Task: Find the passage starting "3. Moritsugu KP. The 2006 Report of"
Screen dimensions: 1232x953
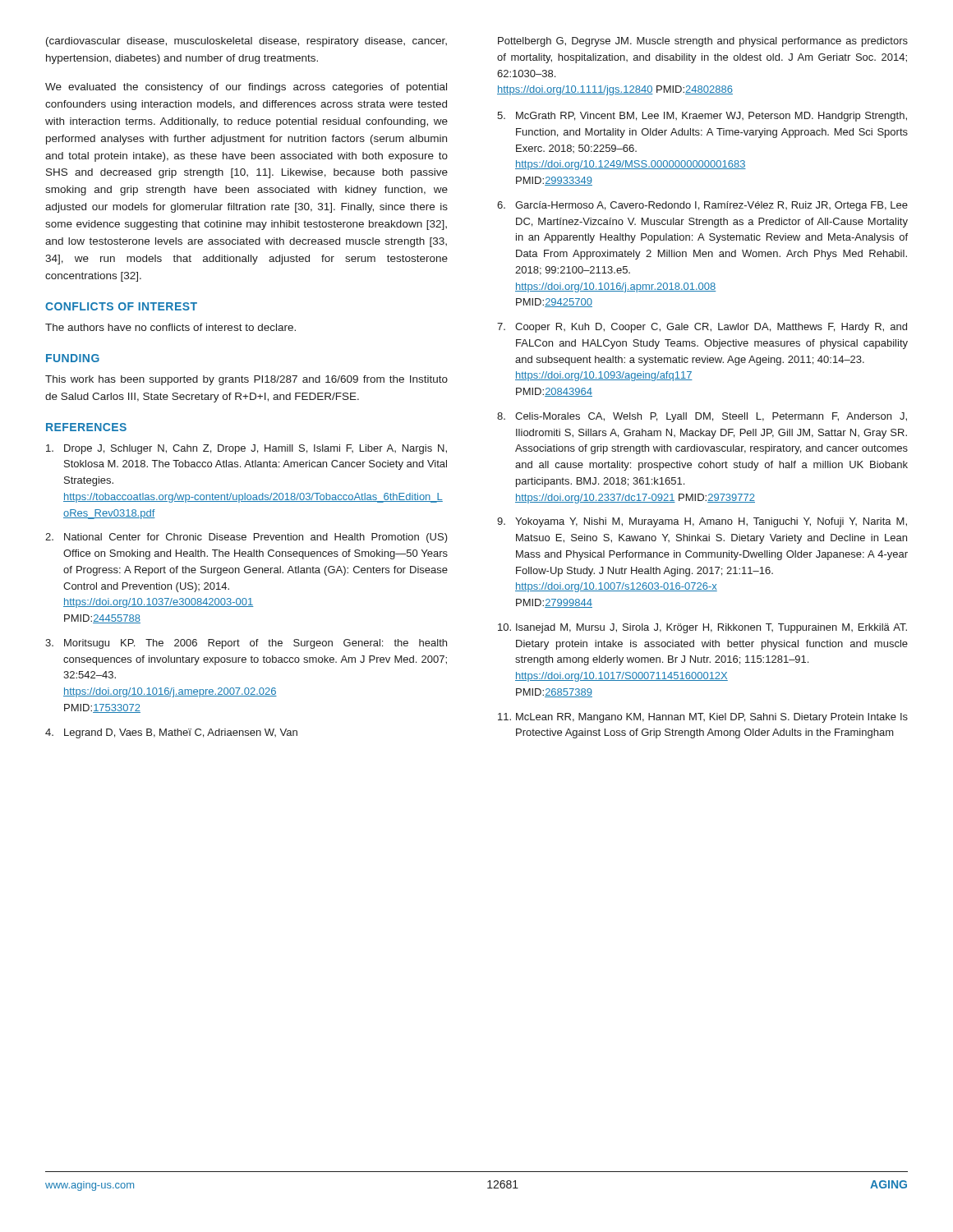Action: click(x=246, y=644)
